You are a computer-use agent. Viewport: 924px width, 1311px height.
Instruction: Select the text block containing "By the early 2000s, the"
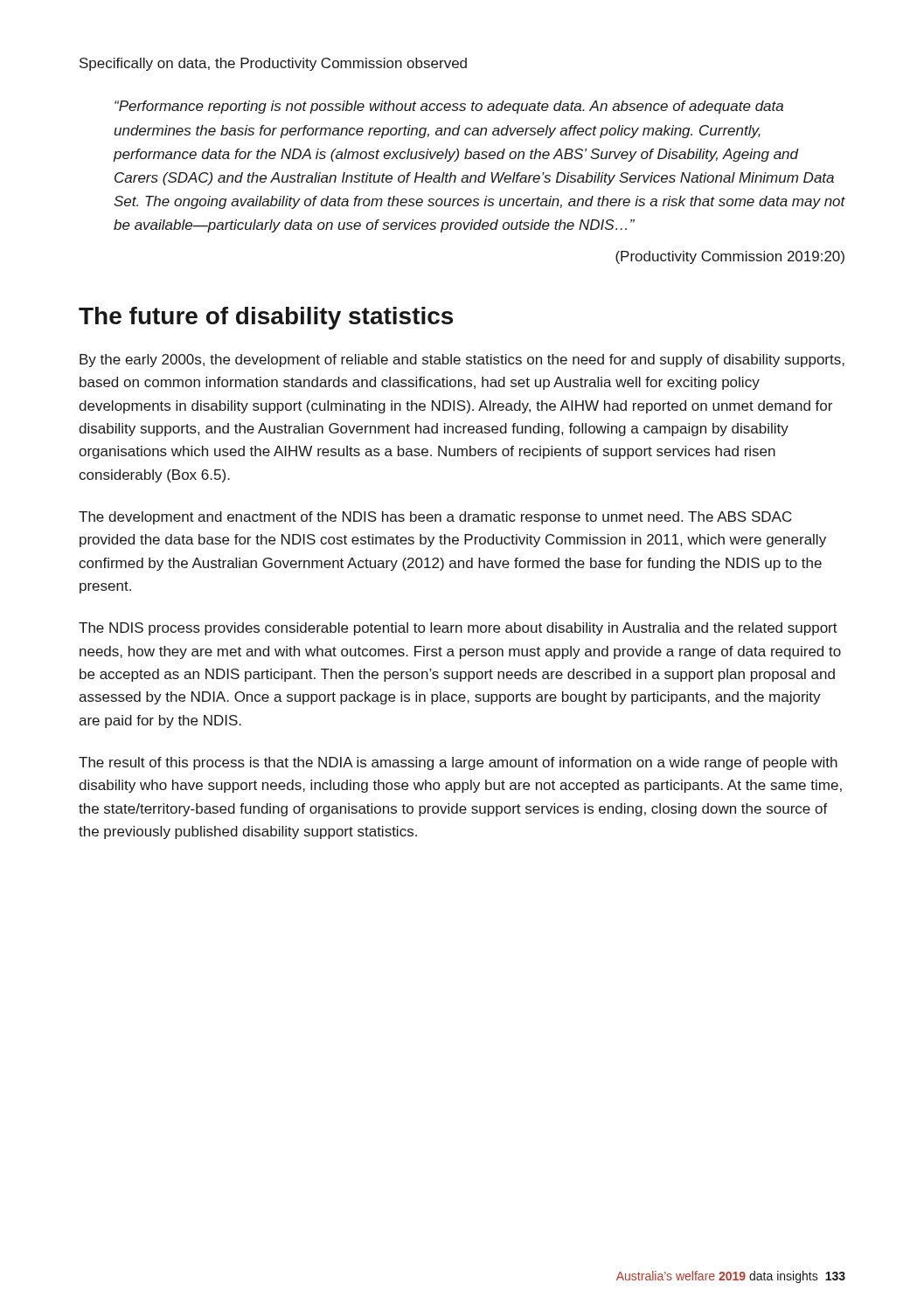pyautogui.click(x=462, y=417)
